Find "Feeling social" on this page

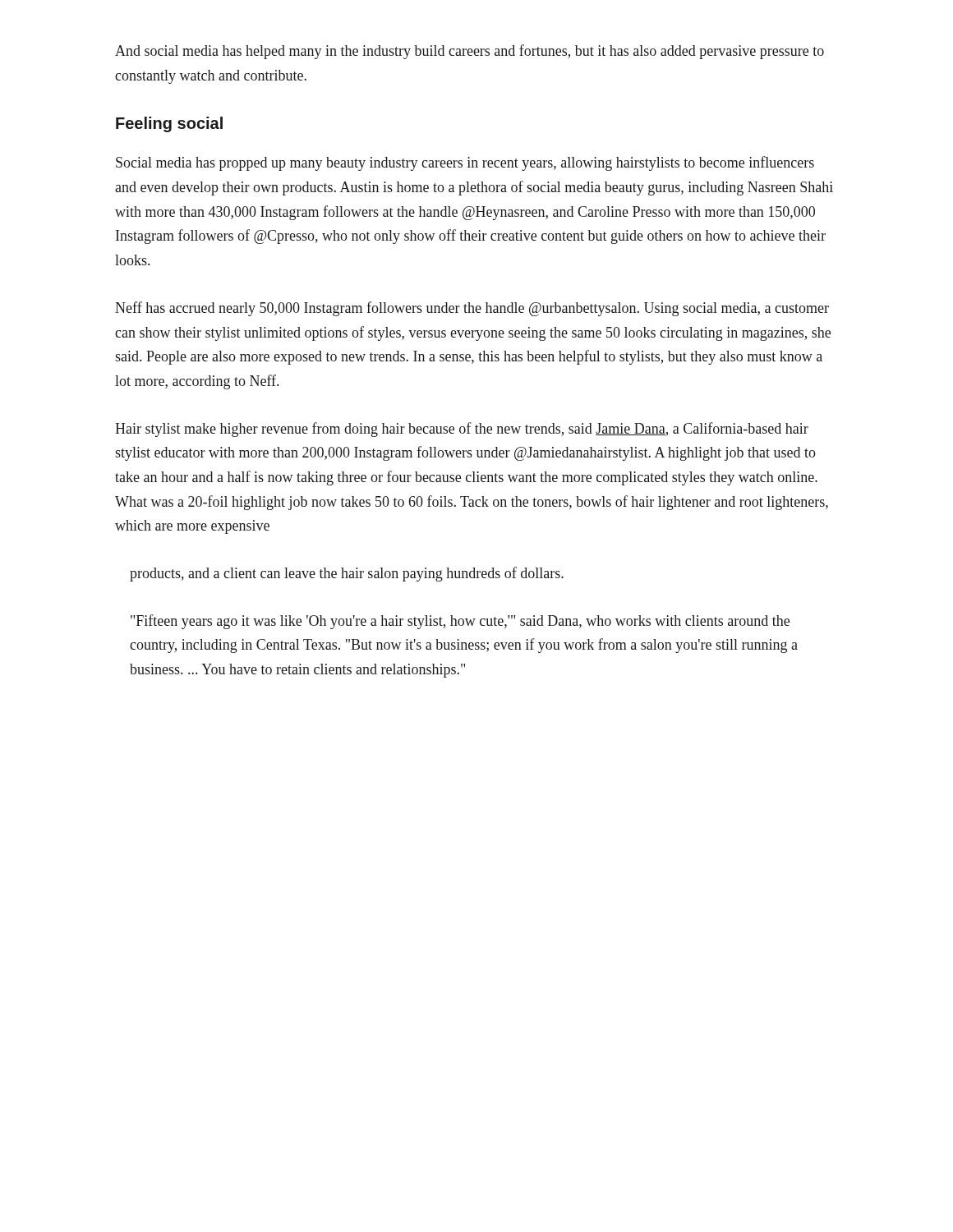coord(169,124)
